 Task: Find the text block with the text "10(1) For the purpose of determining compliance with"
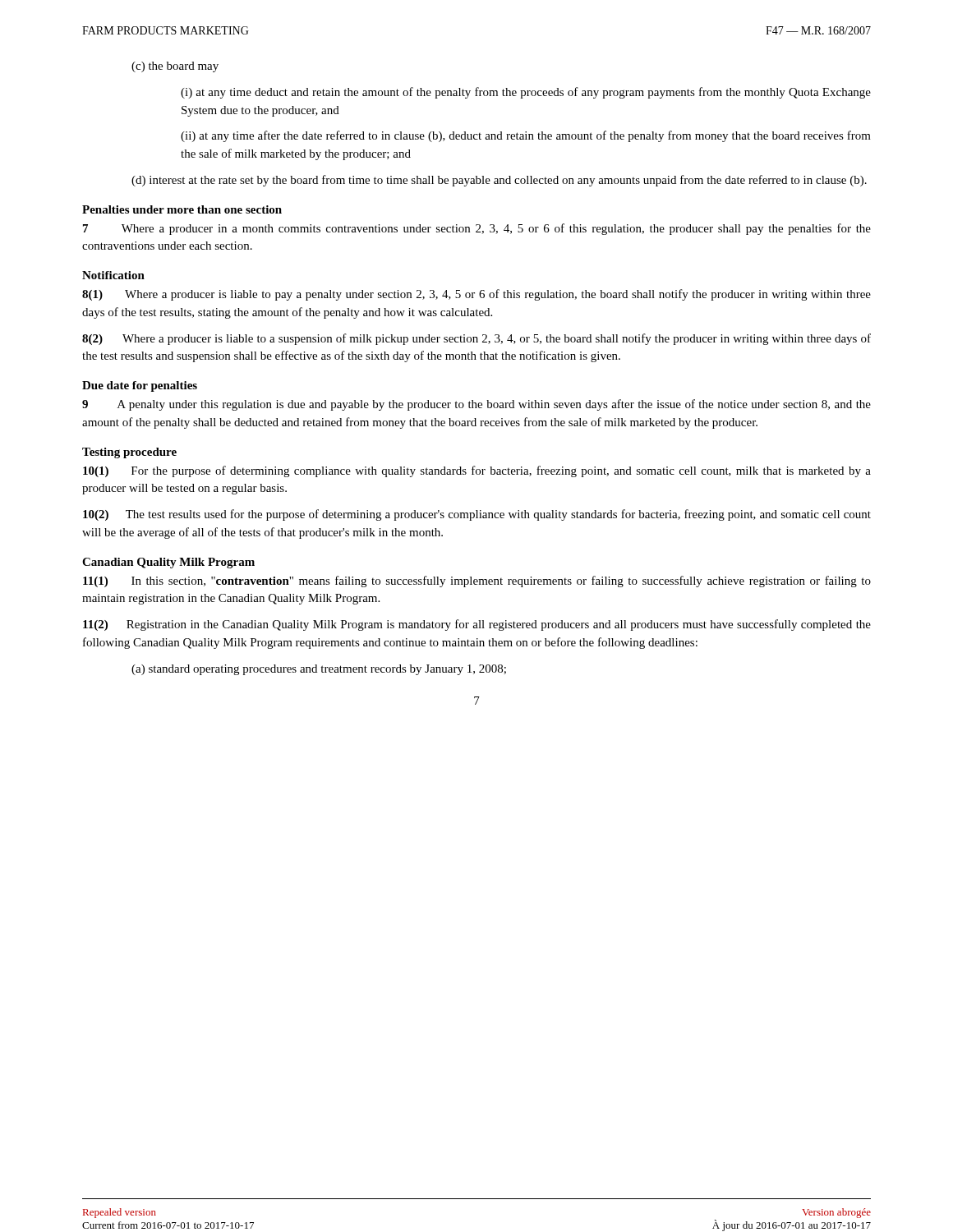[x=476, y=480]
